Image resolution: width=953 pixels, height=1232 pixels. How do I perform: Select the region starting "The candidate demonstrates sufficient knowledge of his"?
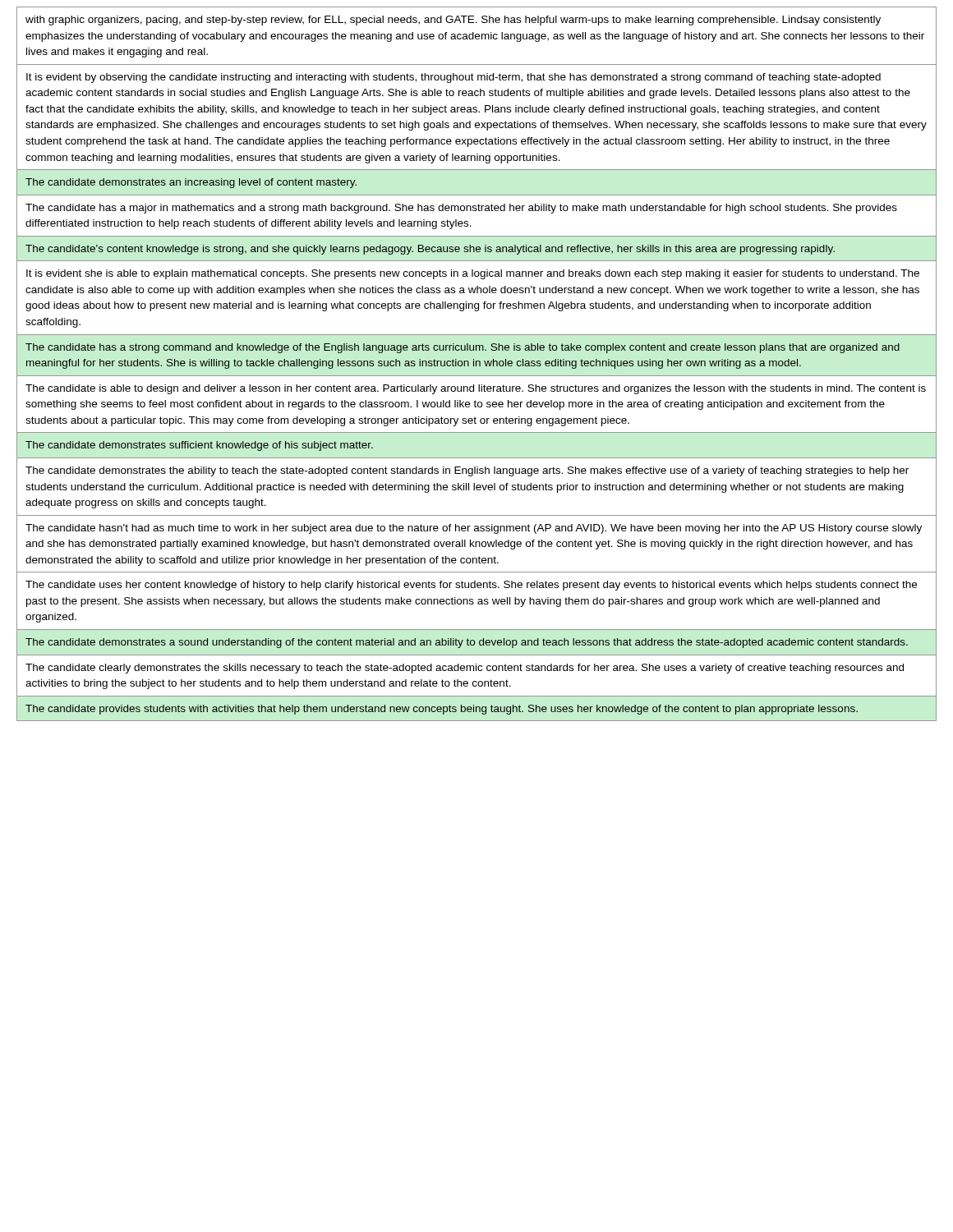click(200, 445)
